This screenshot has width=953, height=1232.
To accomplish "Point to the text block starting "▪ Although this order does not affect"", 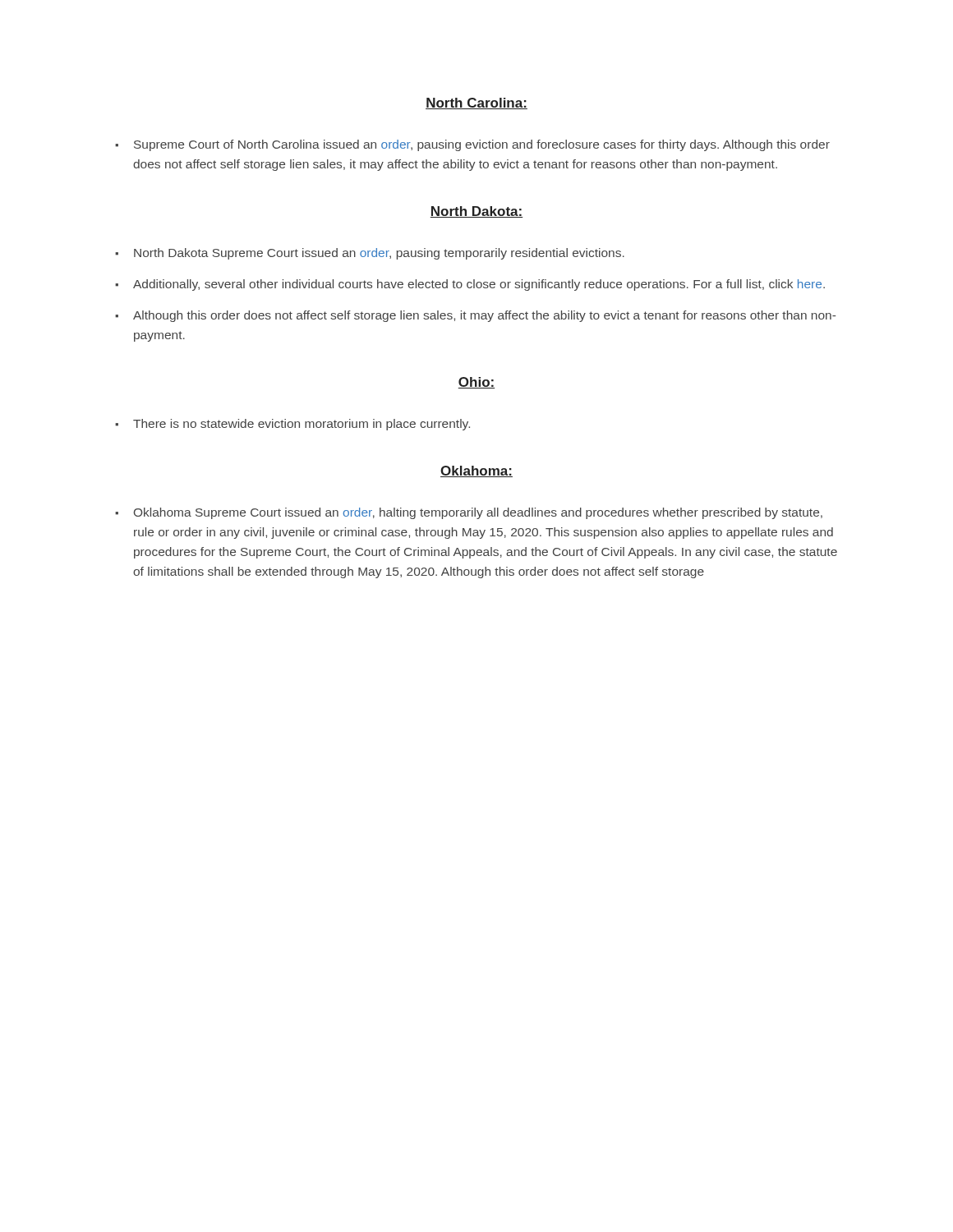I will (x=476, y=325).
